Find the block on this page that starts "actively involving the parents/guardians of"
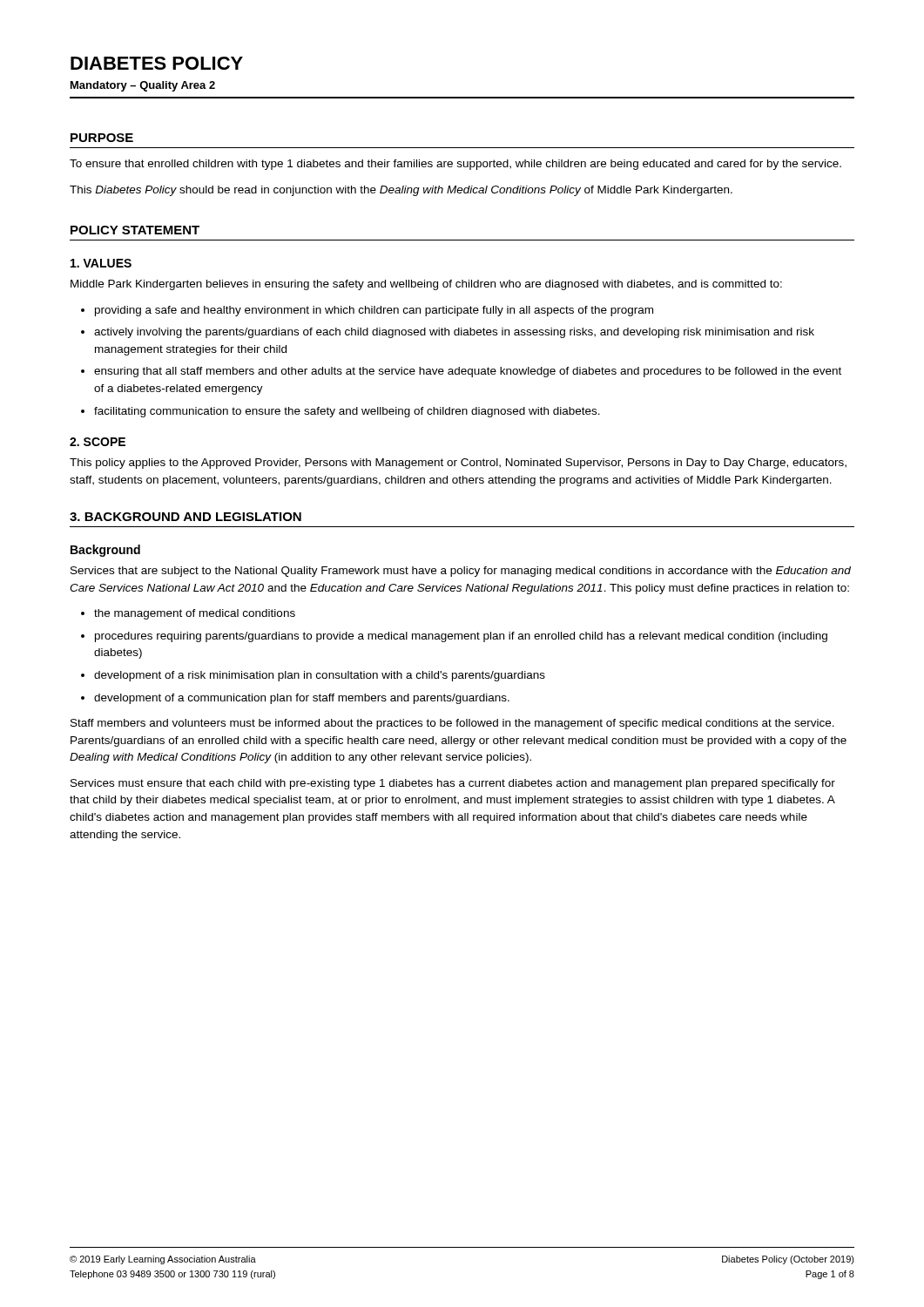 pos(454,340)
